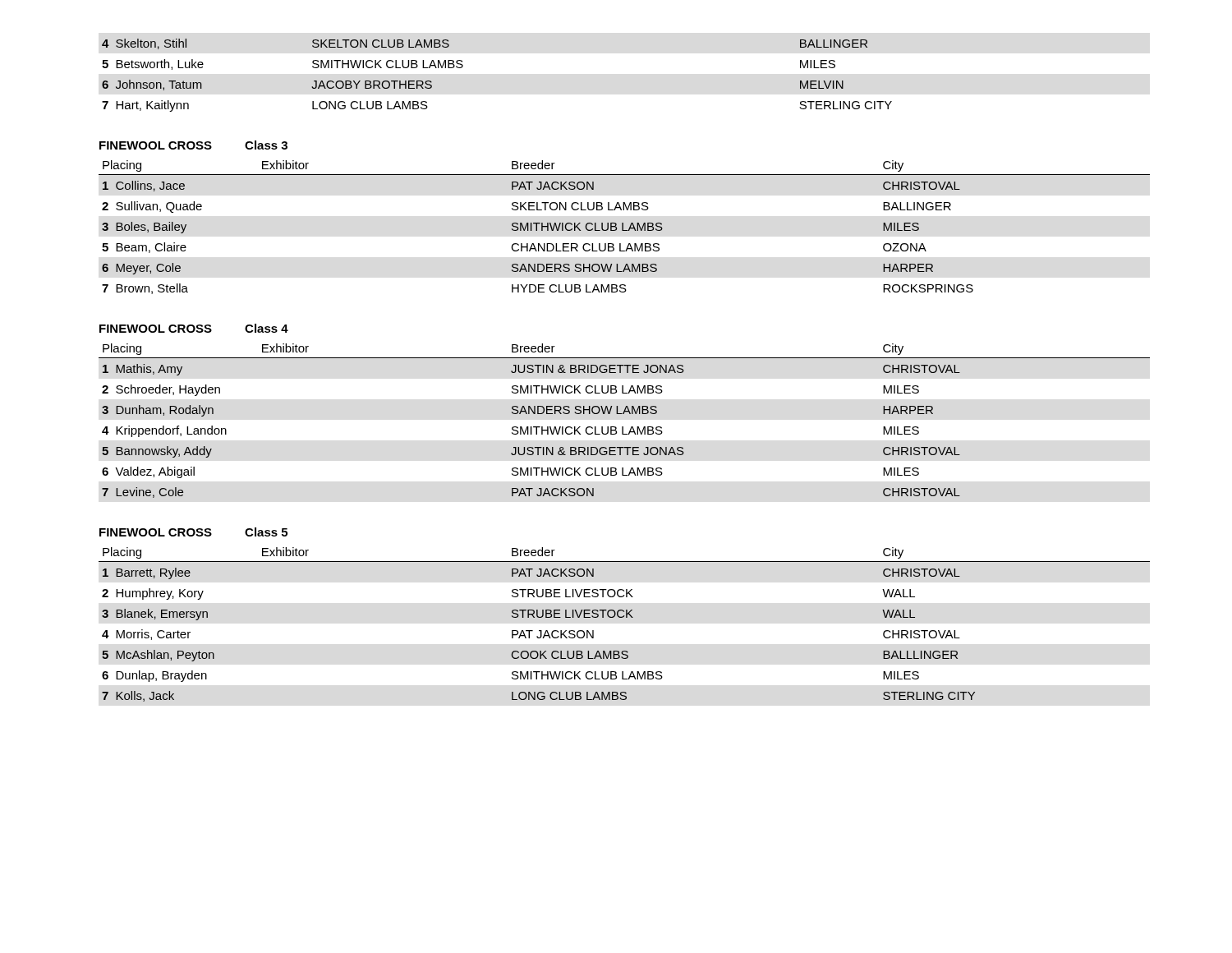Point to the region starting "Class 4"

(x=266, y=328)
